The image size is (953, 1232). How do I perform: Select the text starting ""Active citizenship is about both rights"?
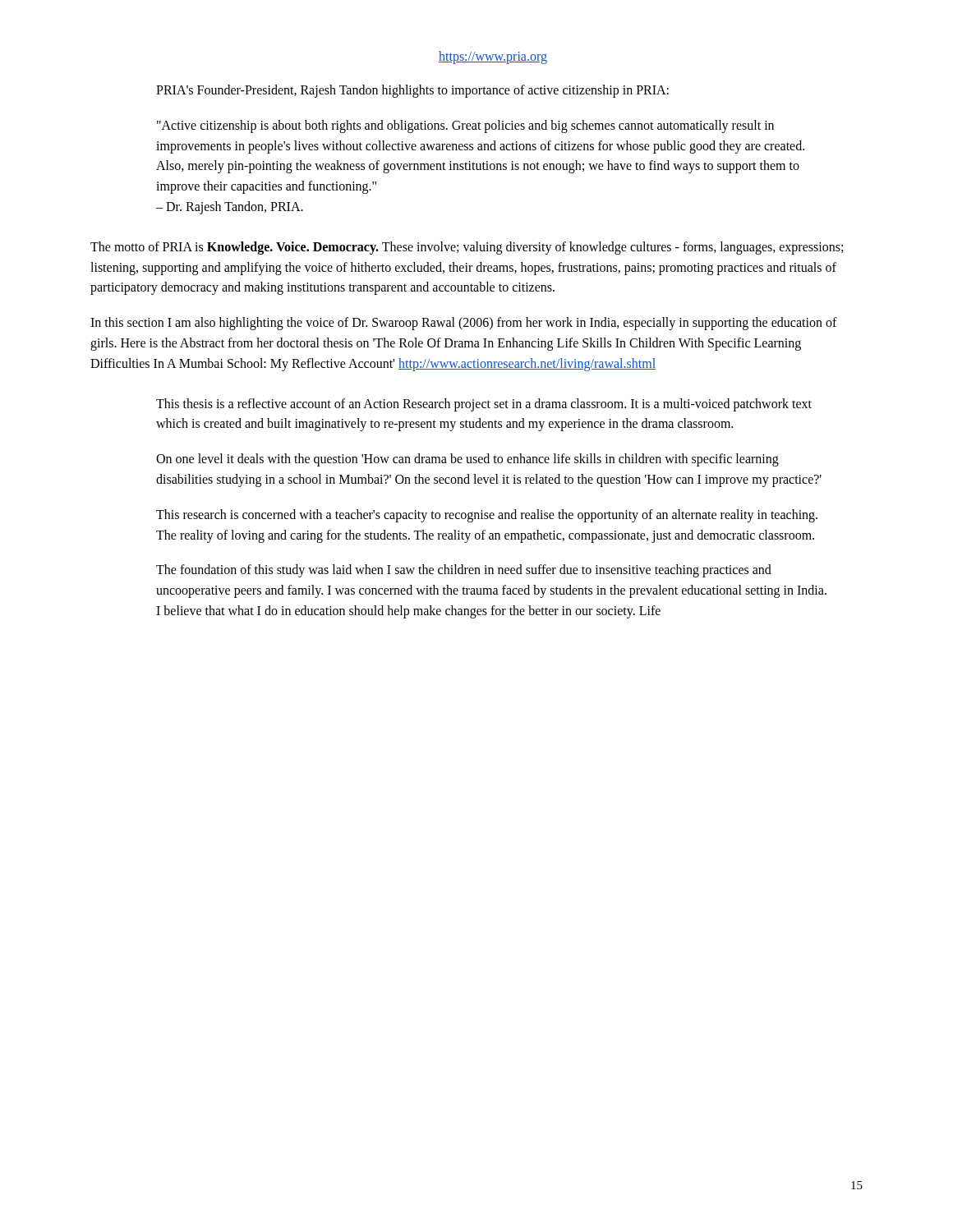[x=493, y=167]
